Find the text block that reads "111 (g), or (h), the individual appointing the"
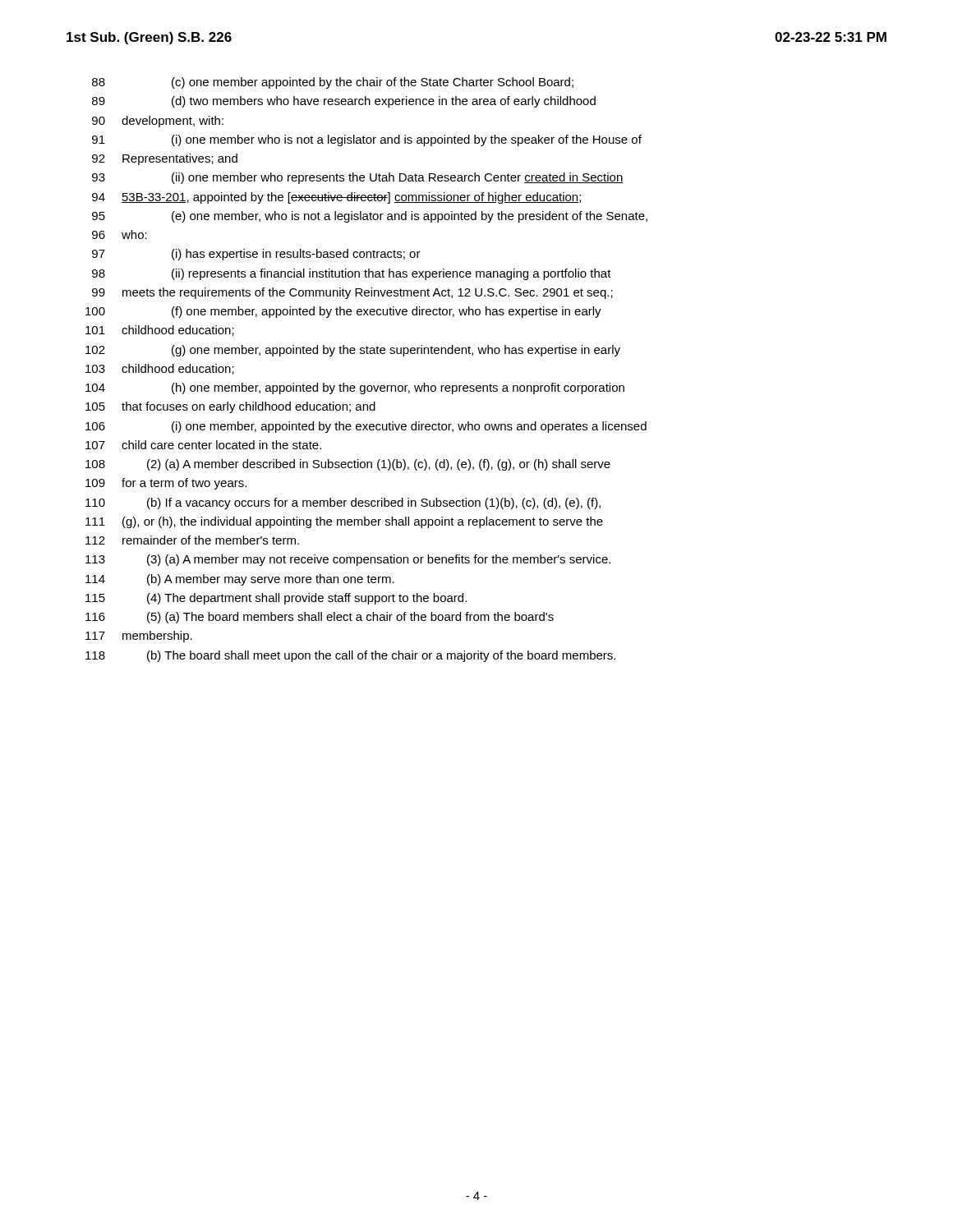Viewport: 953px width, 1232px height. point(476,521)
